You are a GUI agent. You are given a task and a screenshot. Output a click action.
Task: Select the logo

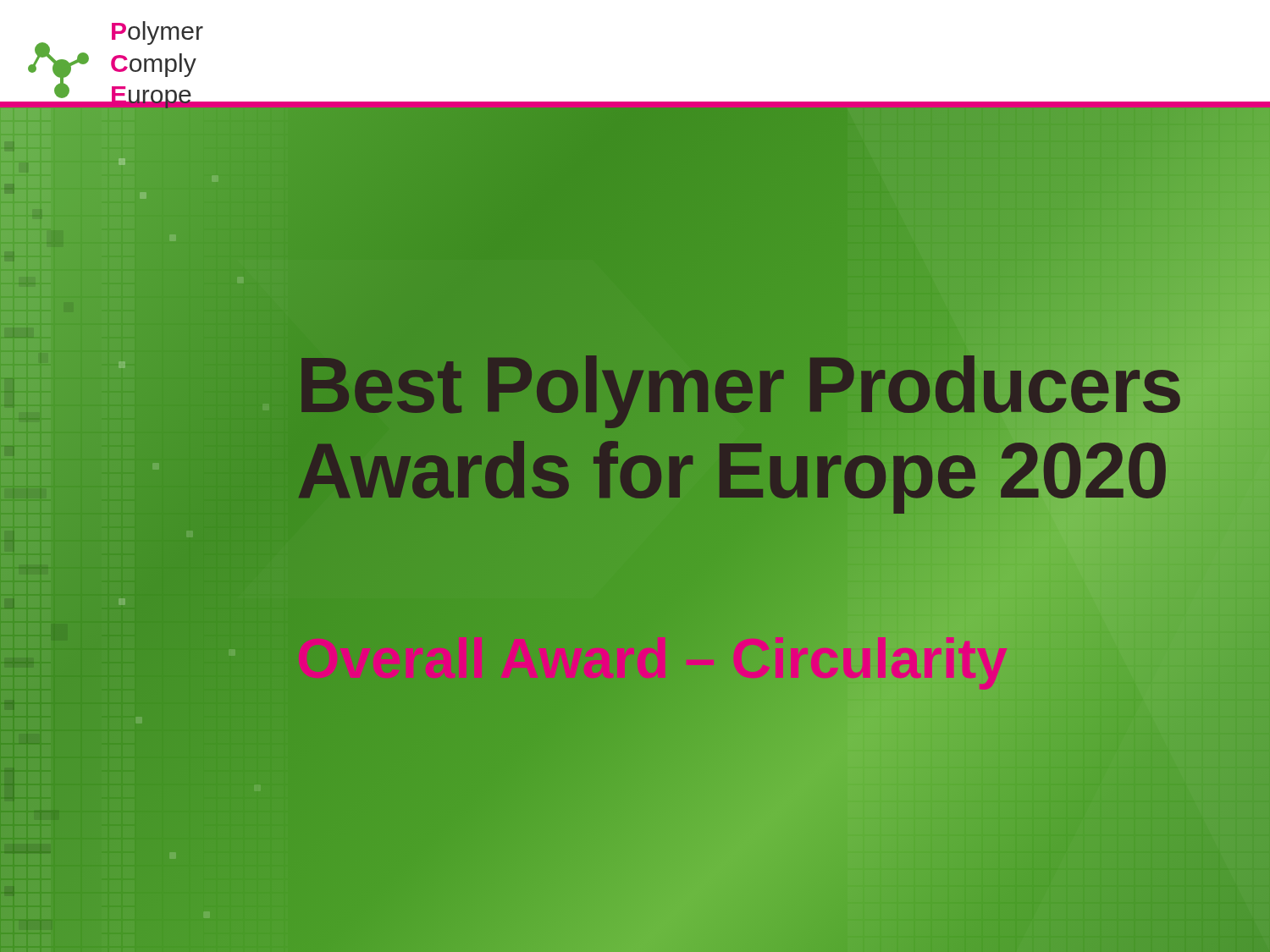113,63
